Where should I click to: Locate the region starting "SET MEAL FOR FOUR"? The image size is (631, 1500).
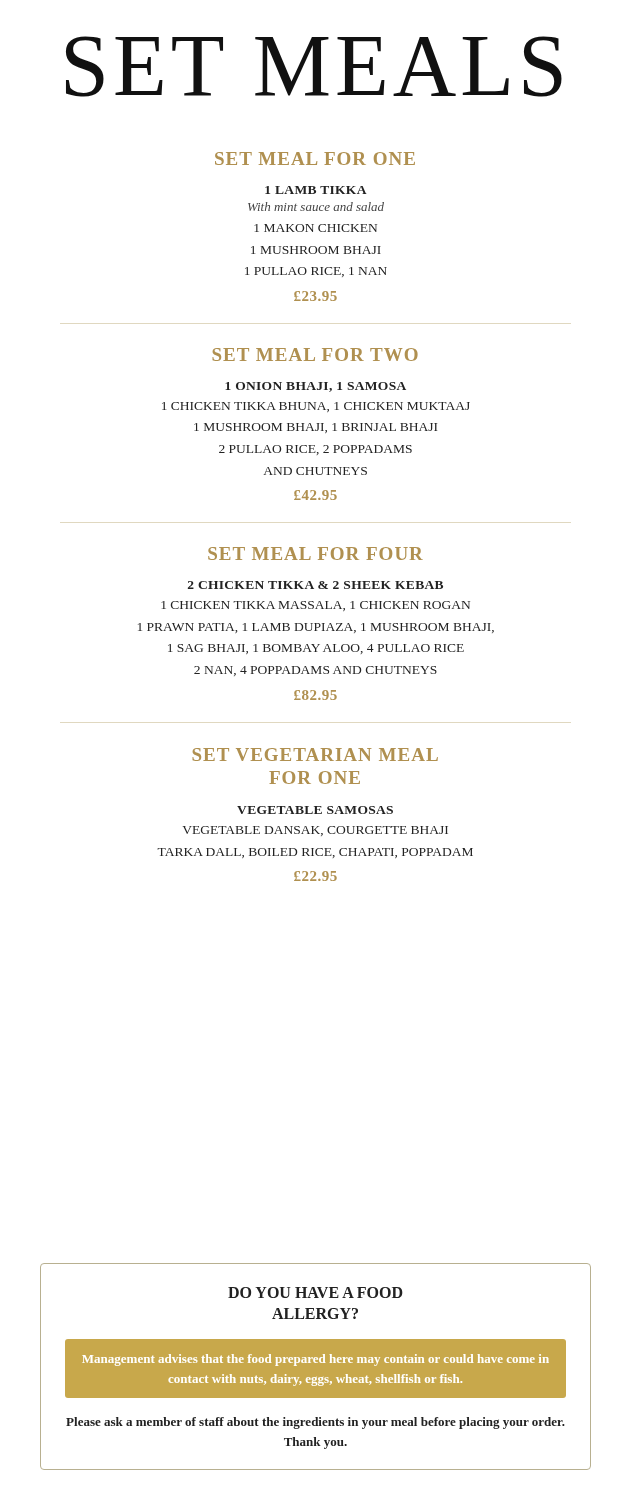[316, 554]
